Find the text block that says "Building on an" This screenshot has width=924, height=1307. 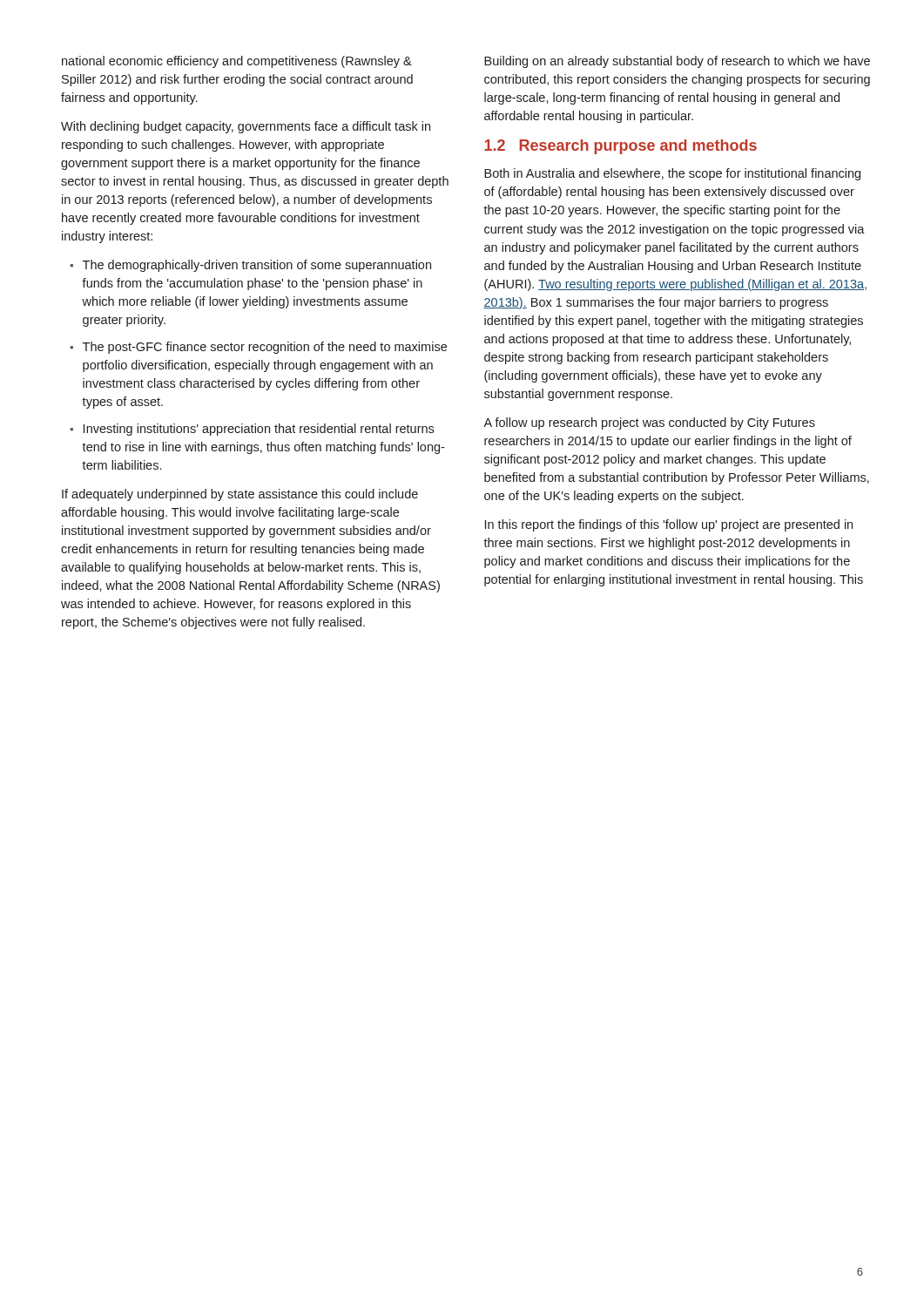click(x=678, y=89)
